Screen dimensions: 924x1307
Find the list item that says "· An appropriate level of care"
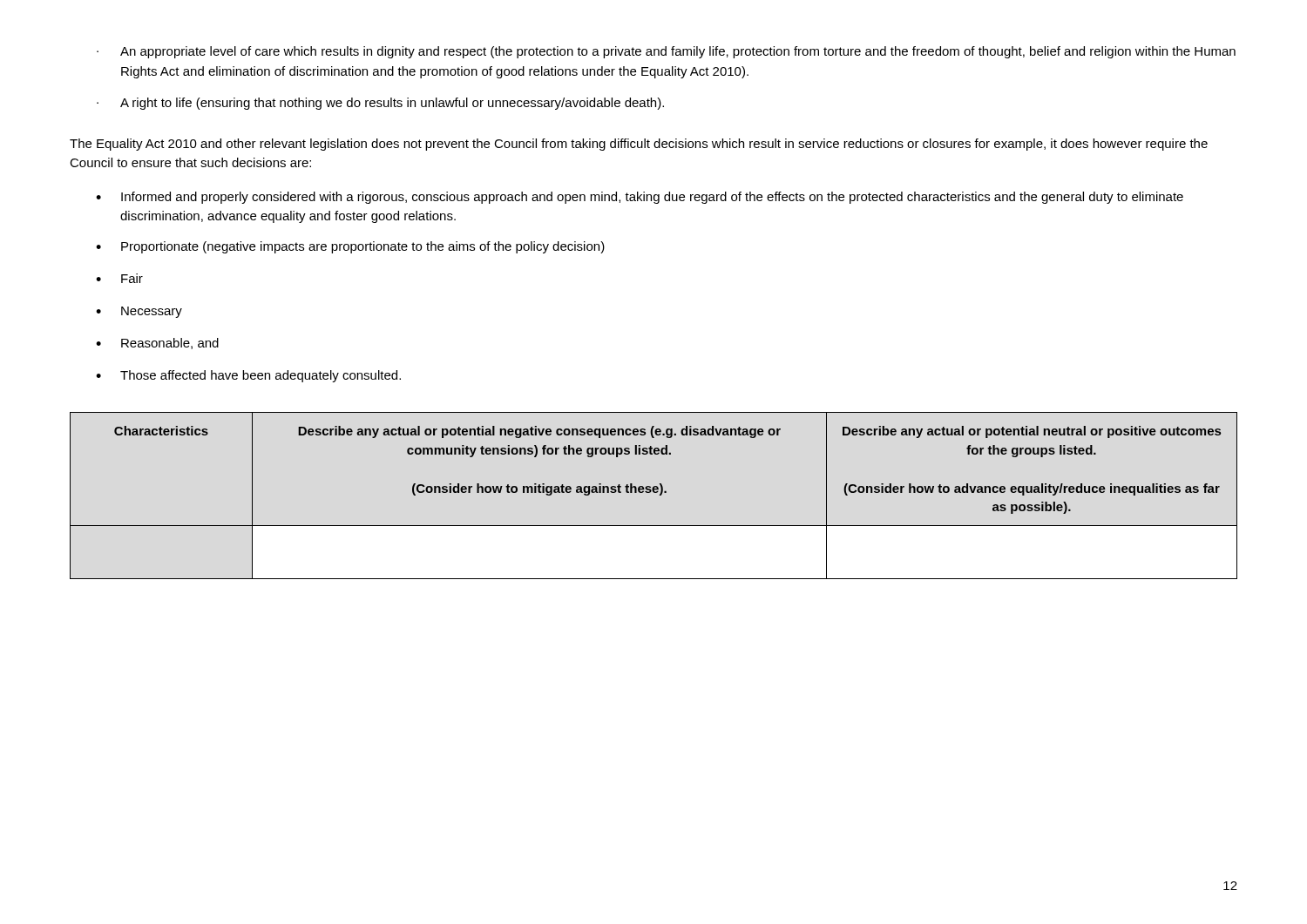click(x=667, y=61)
